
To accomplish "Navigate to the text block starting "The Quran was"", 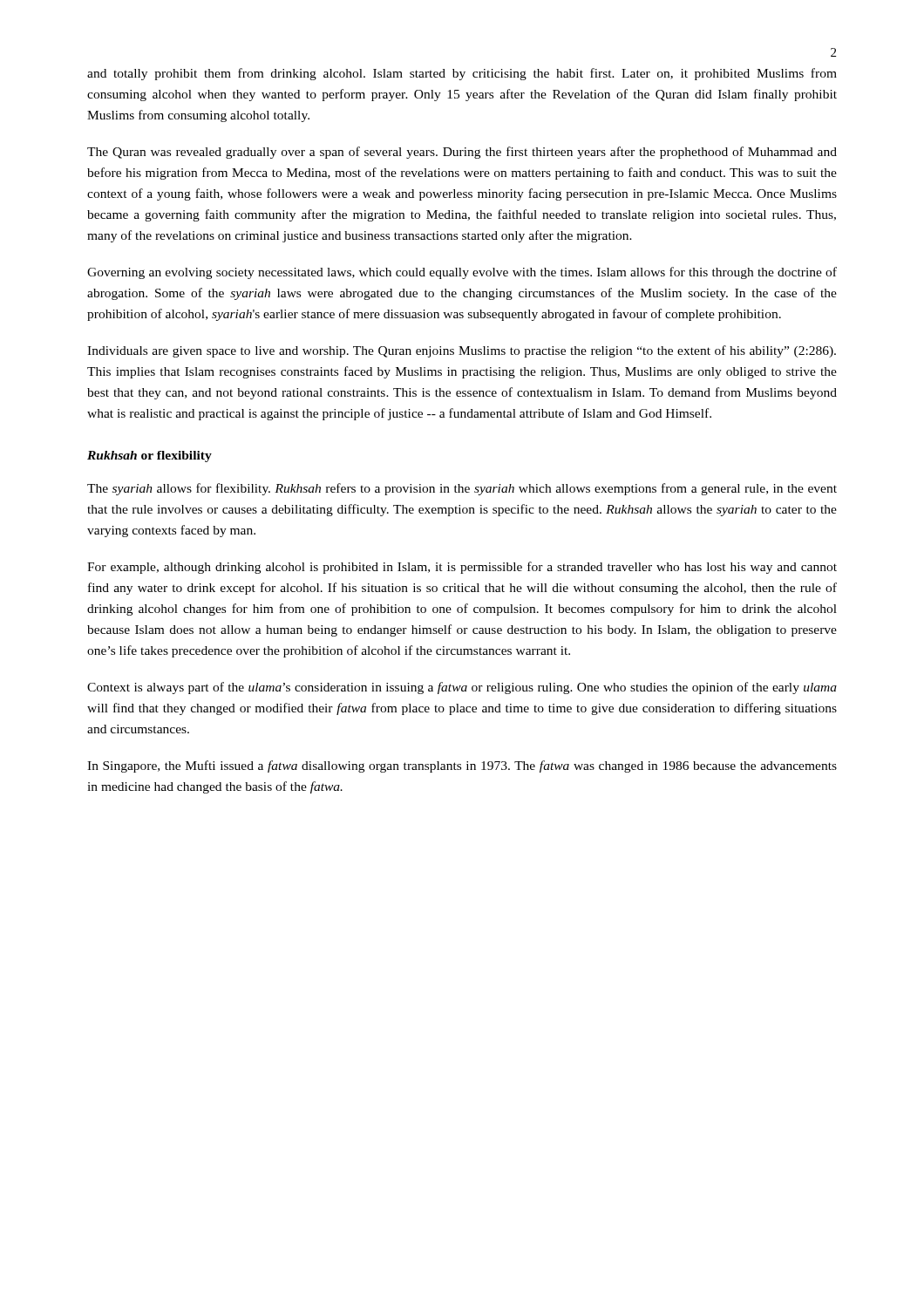I will coord(462,194).
